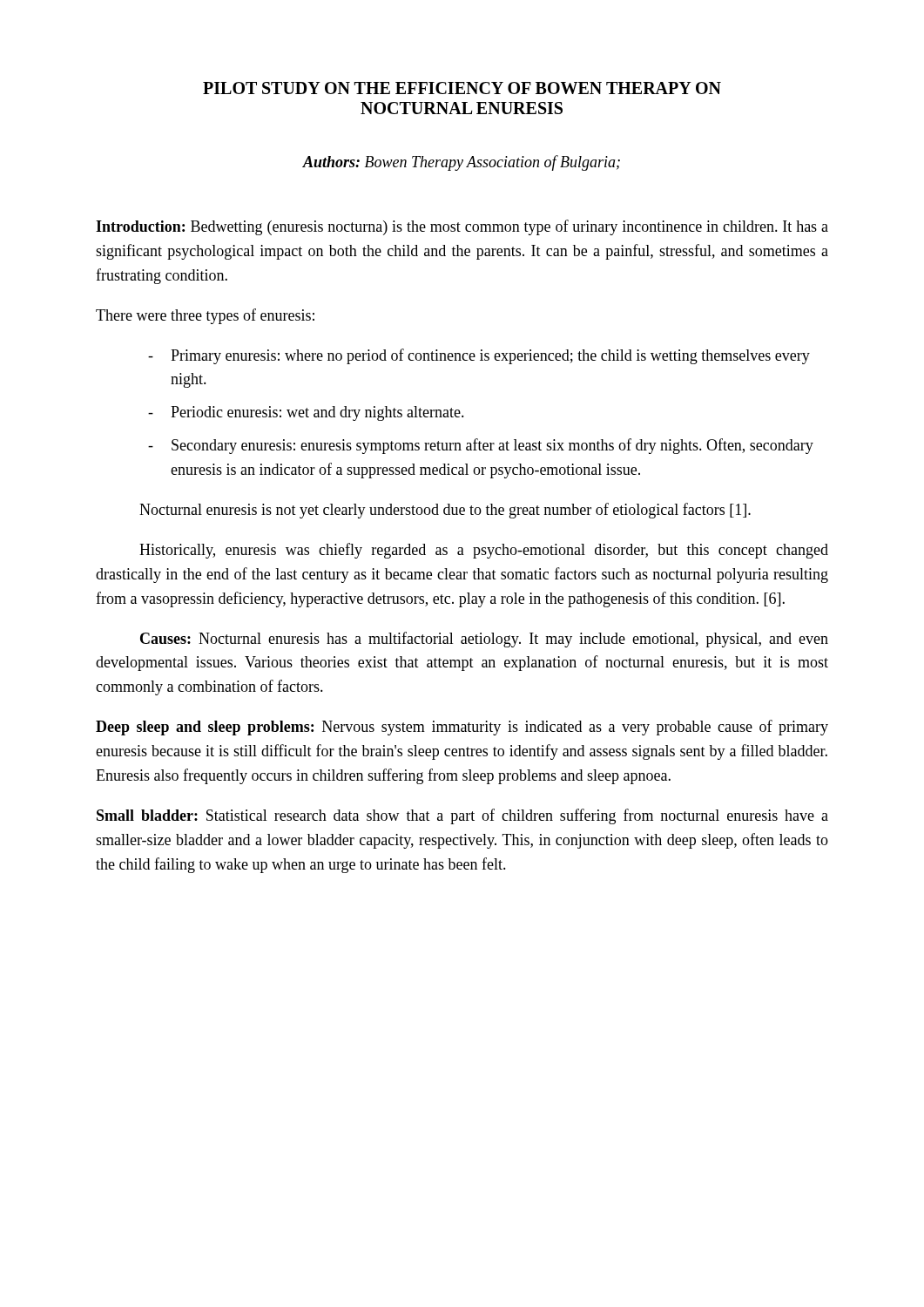Select the text block that says "Nocturnal enuresis is not"
This screenshot has width=924, height=1307.
(x=445, y=510)
